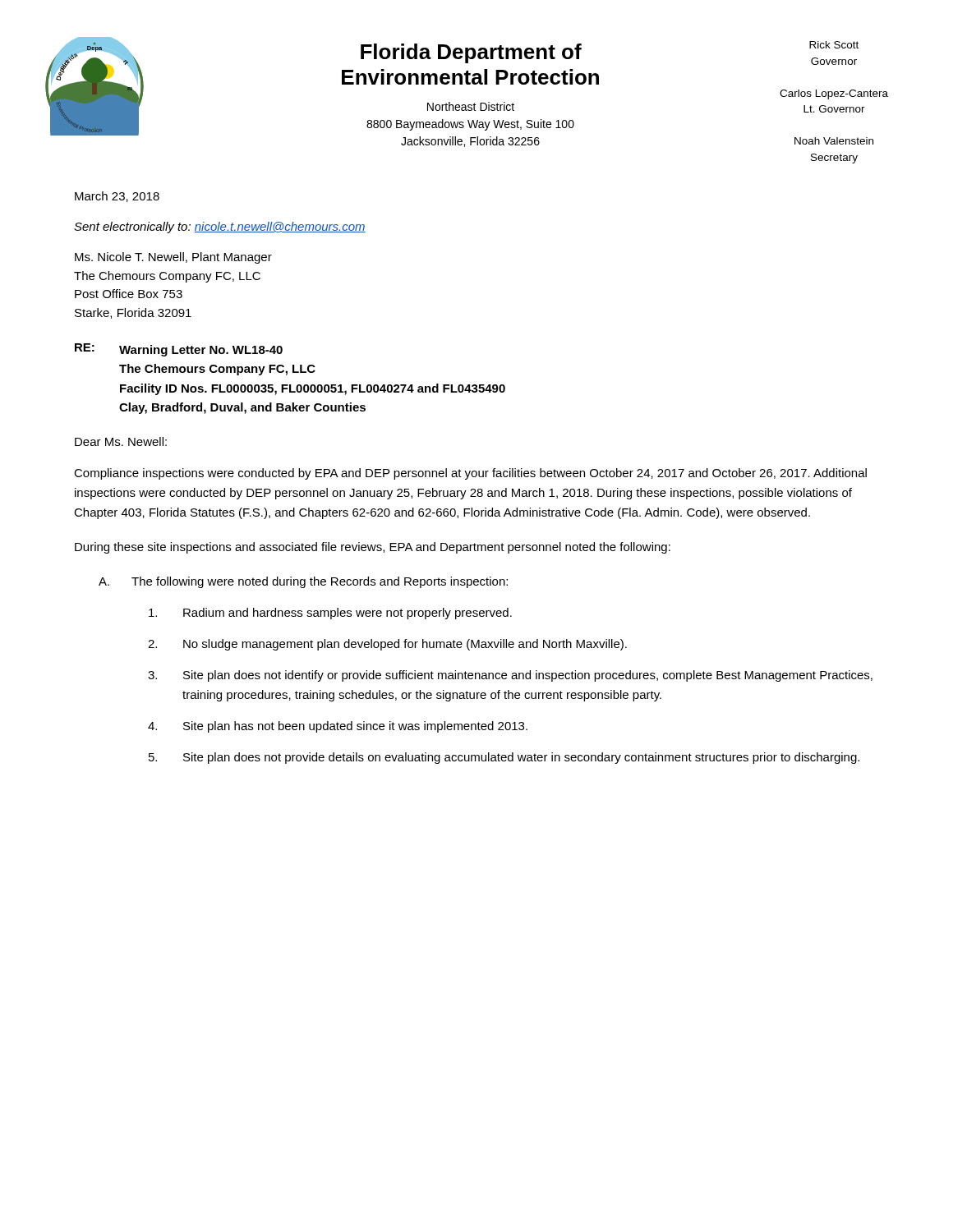953x1232 pixels.
Task: Find the text that says "Dear Ms. Newell:"
Action: pos(121,441)
